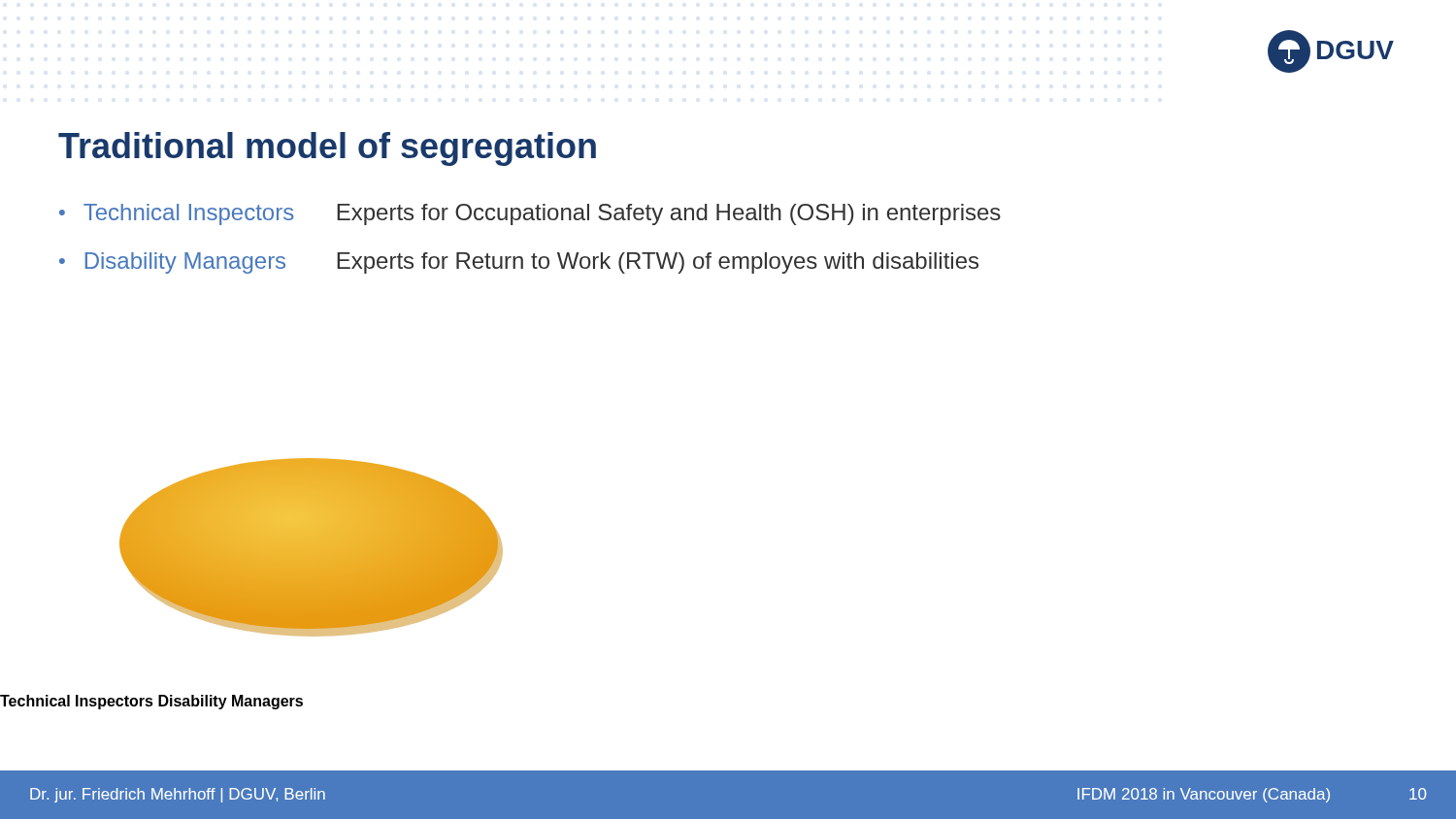Click on the logo
The image size is (1456, 819).
(x=1340, y=54)
